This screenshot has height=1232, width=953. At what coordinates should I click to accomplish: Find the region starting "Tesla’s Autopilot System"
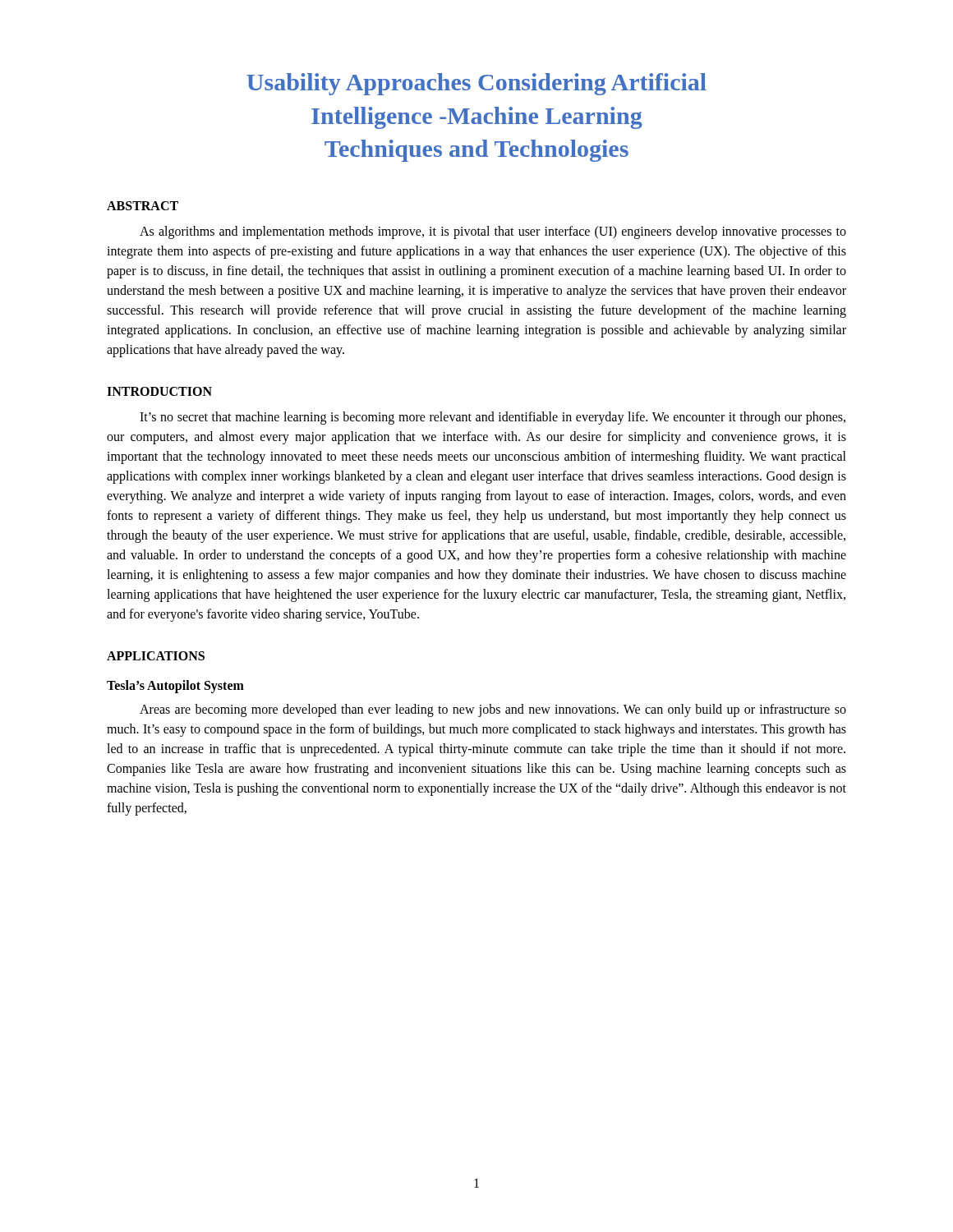(x=175, y=685)
